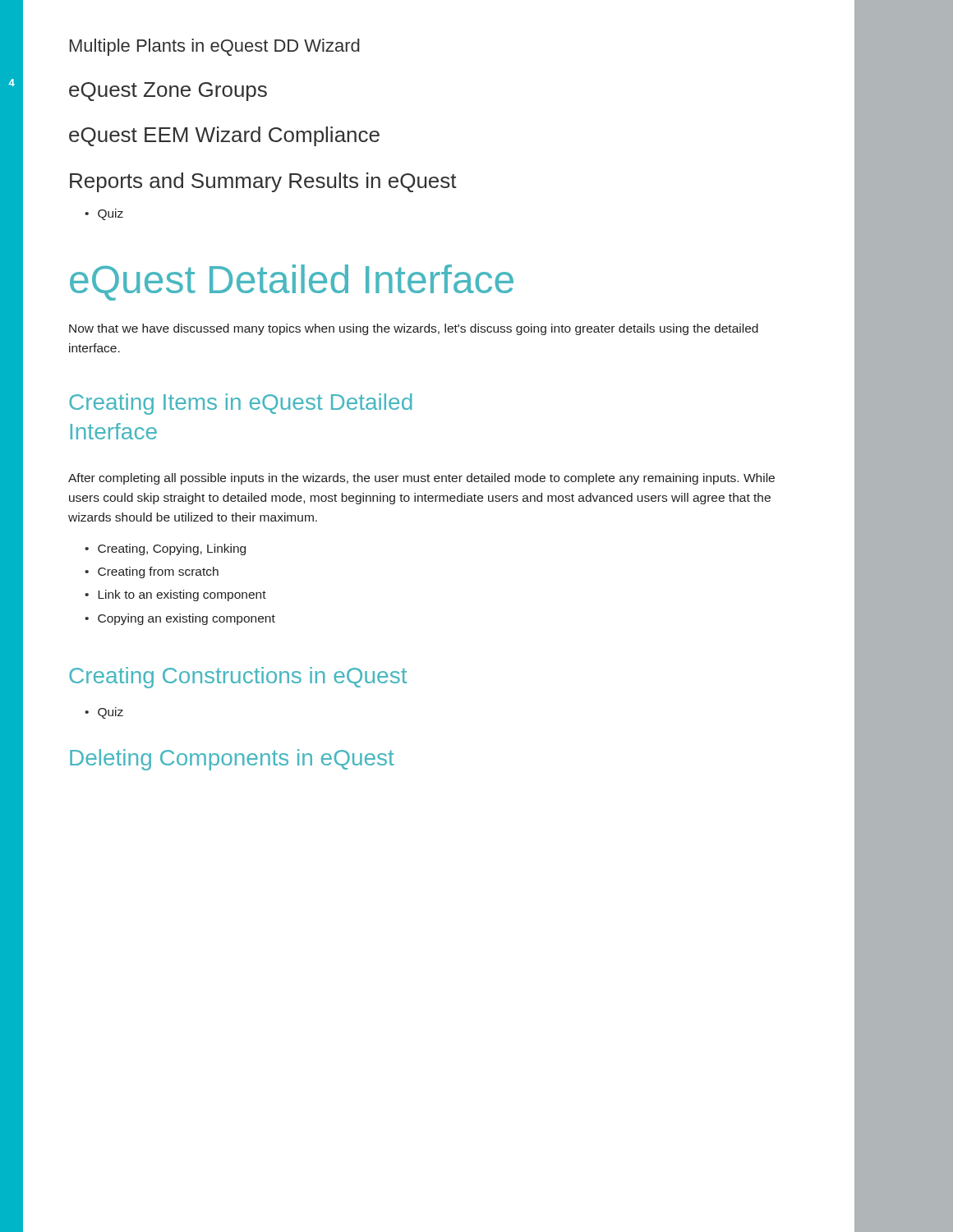Find the section header containing "eQuest Zone Groups"

(168, 92)
